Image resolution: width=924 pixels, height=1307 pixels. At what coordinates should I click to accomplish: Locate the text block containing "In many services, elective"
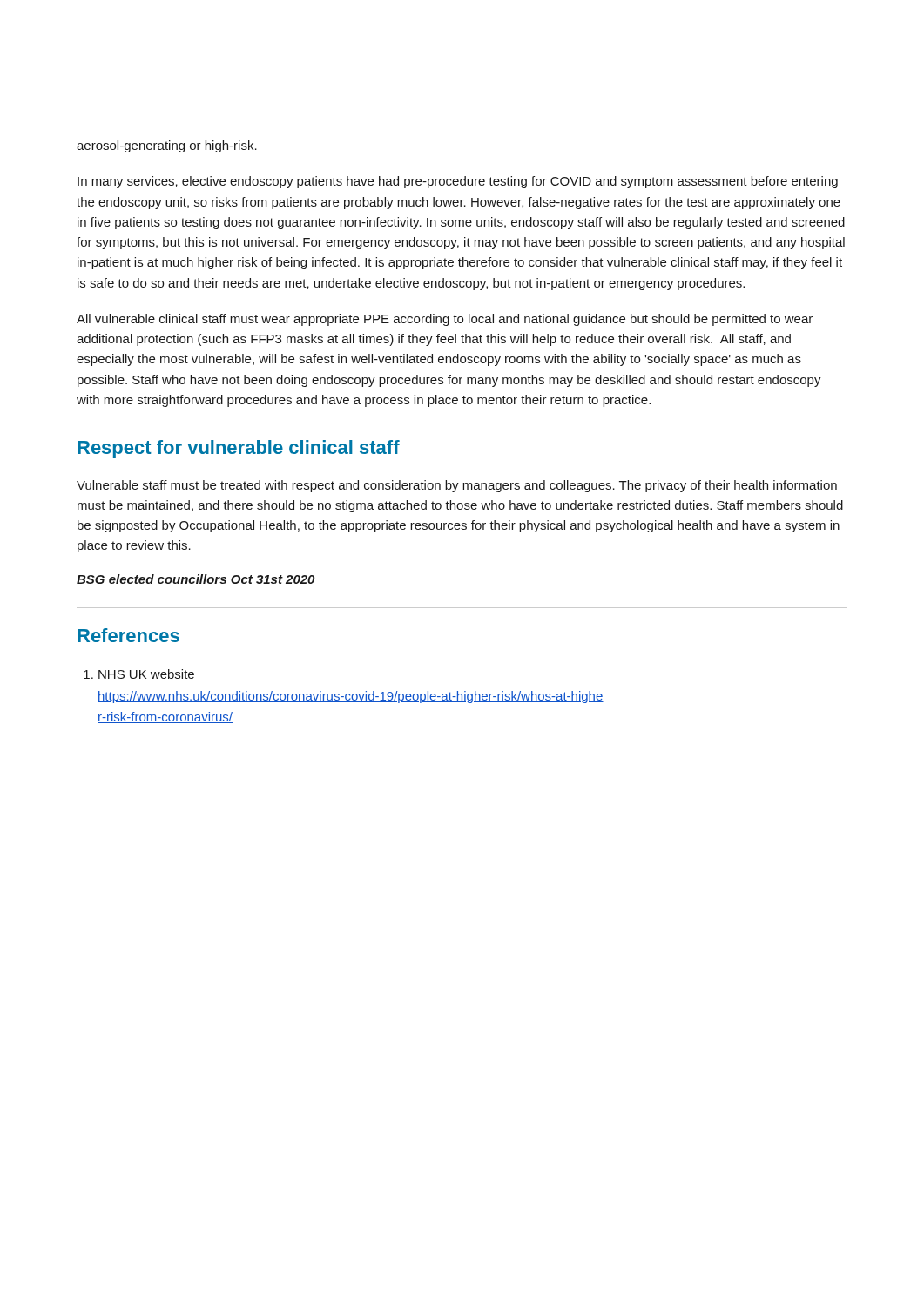(461, 232)
